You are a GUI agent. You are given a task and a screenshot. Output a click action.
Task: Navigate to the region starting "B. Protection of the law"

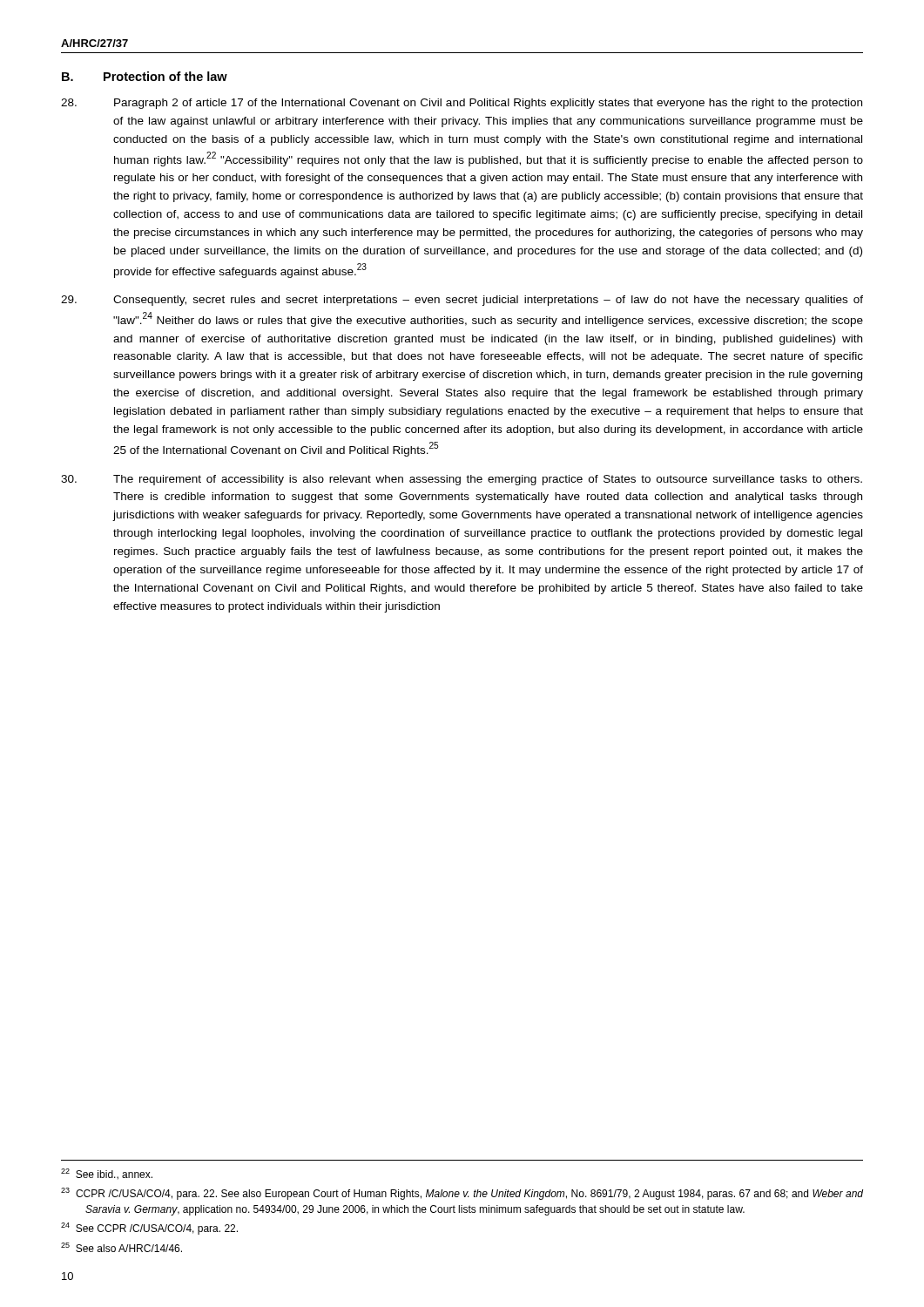[144, 77]
